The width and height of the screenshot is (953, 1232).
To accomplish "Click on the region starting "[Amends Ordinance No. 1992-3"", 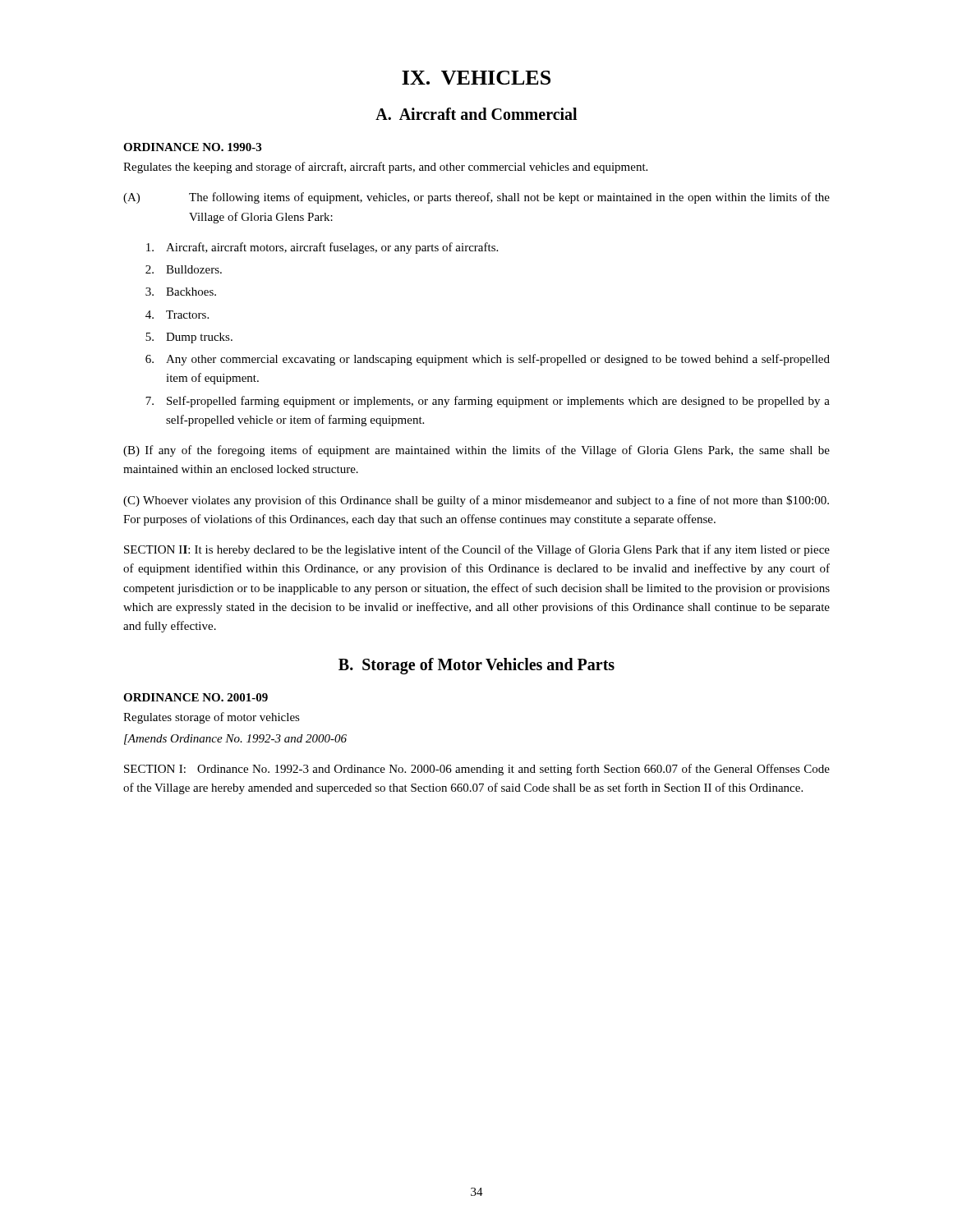I will [235, 738].
